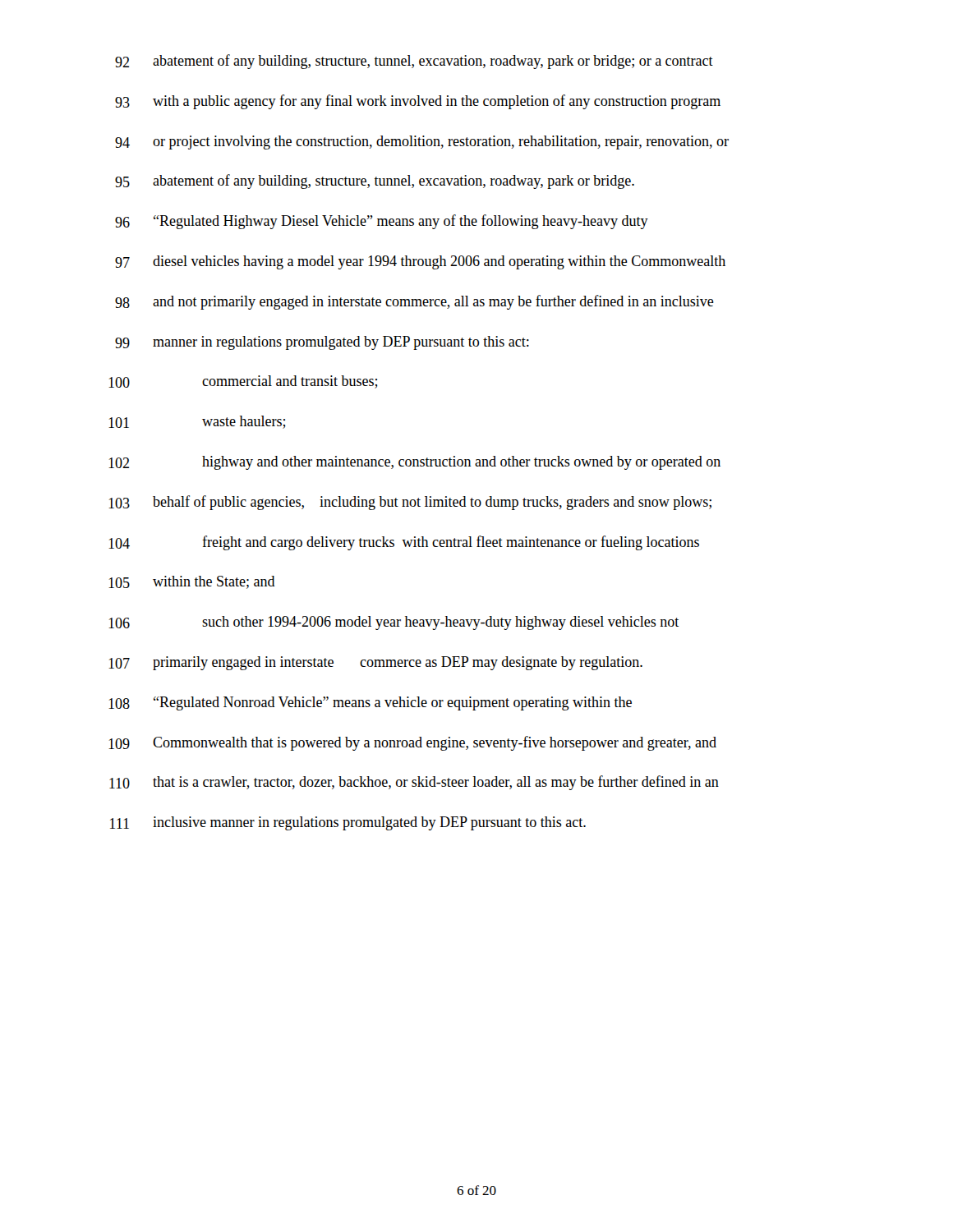The image size is (953, 1232).
Task: Navigate to the block starting "101 waste haulers;"
Action: click(x=117, y=422)
